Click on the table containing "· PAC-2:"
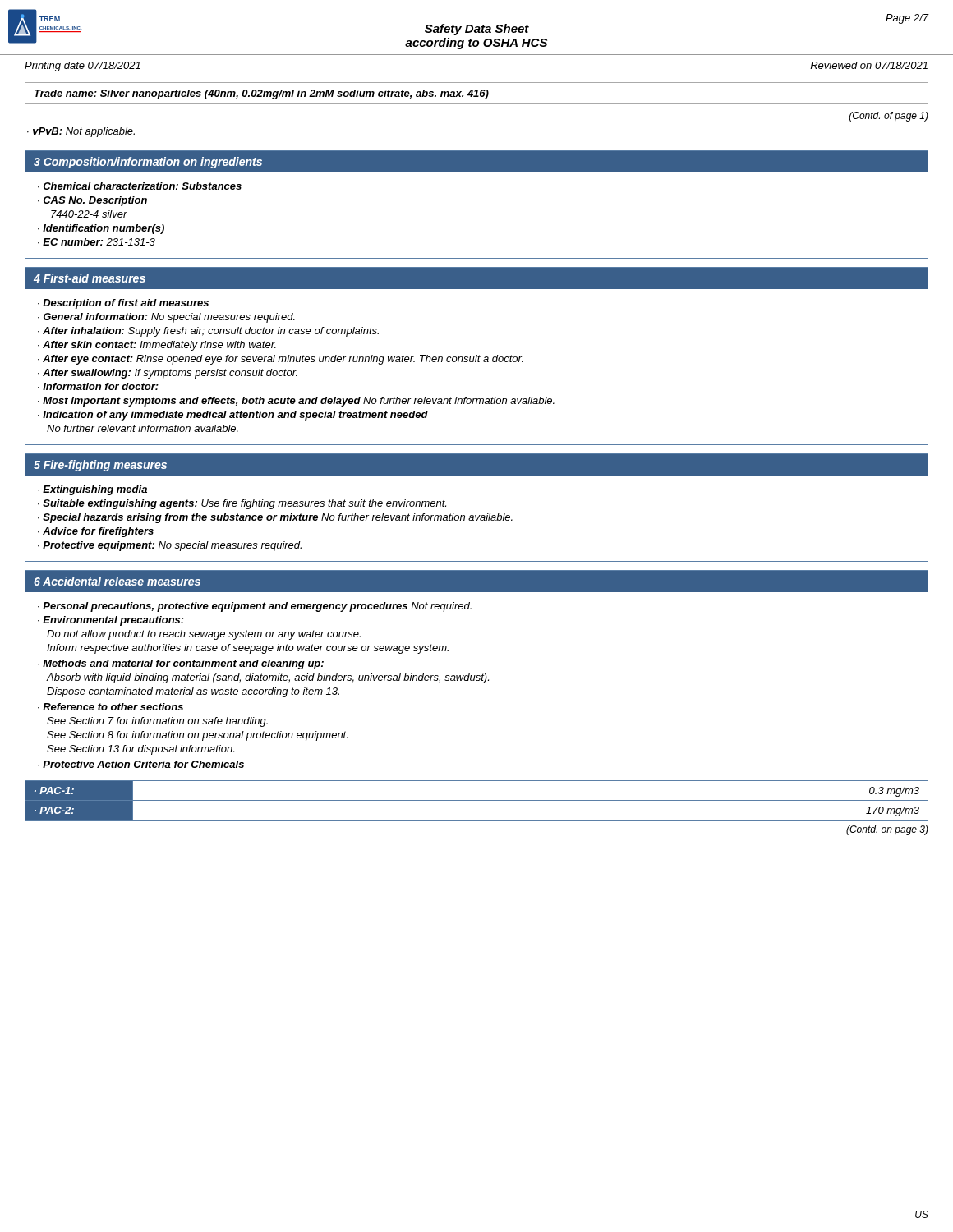This screenshot has height=1232, width=953. click(476, 811)
